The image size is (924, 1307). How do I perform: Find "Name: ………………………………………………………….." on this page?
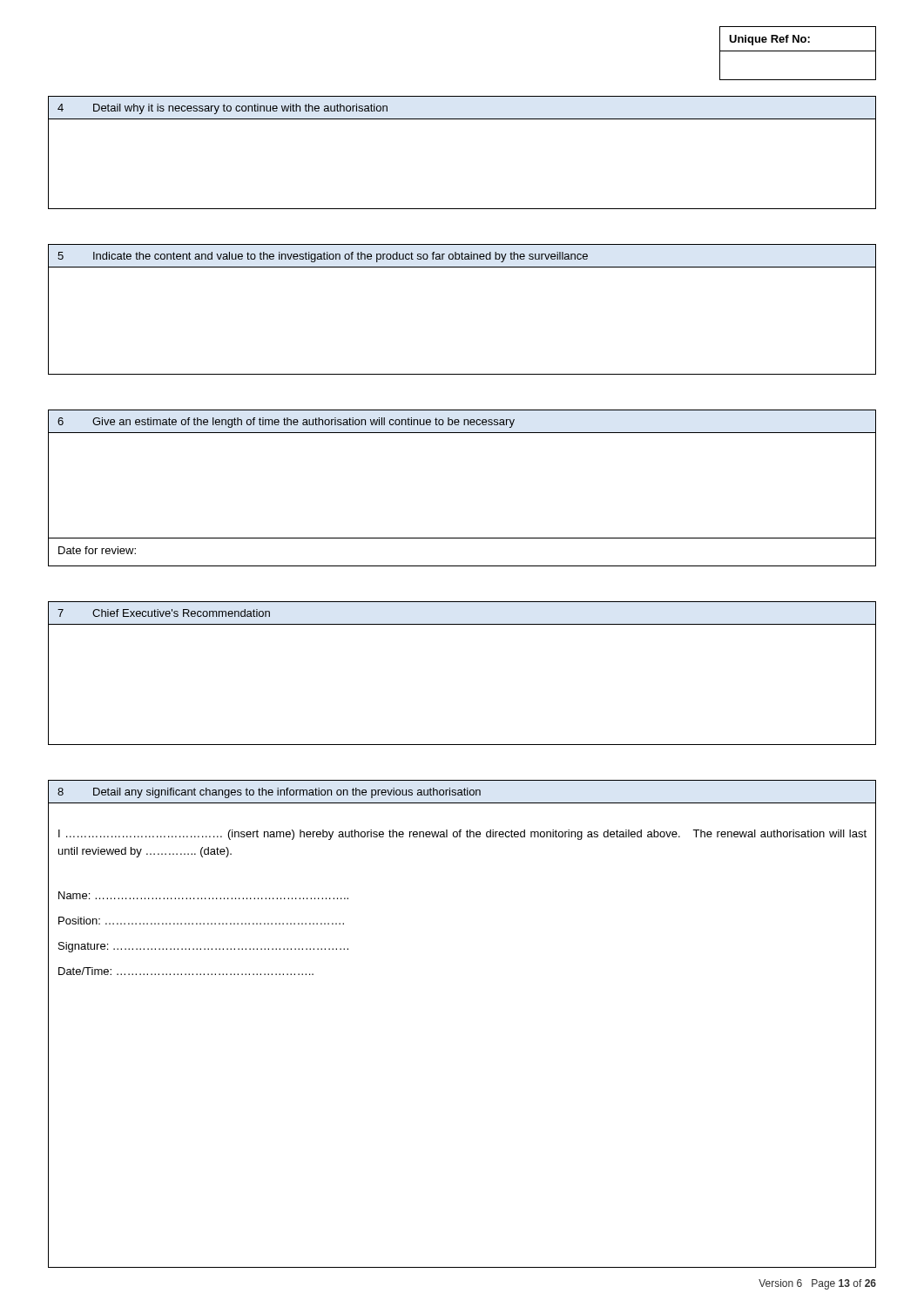pos(203,895)
